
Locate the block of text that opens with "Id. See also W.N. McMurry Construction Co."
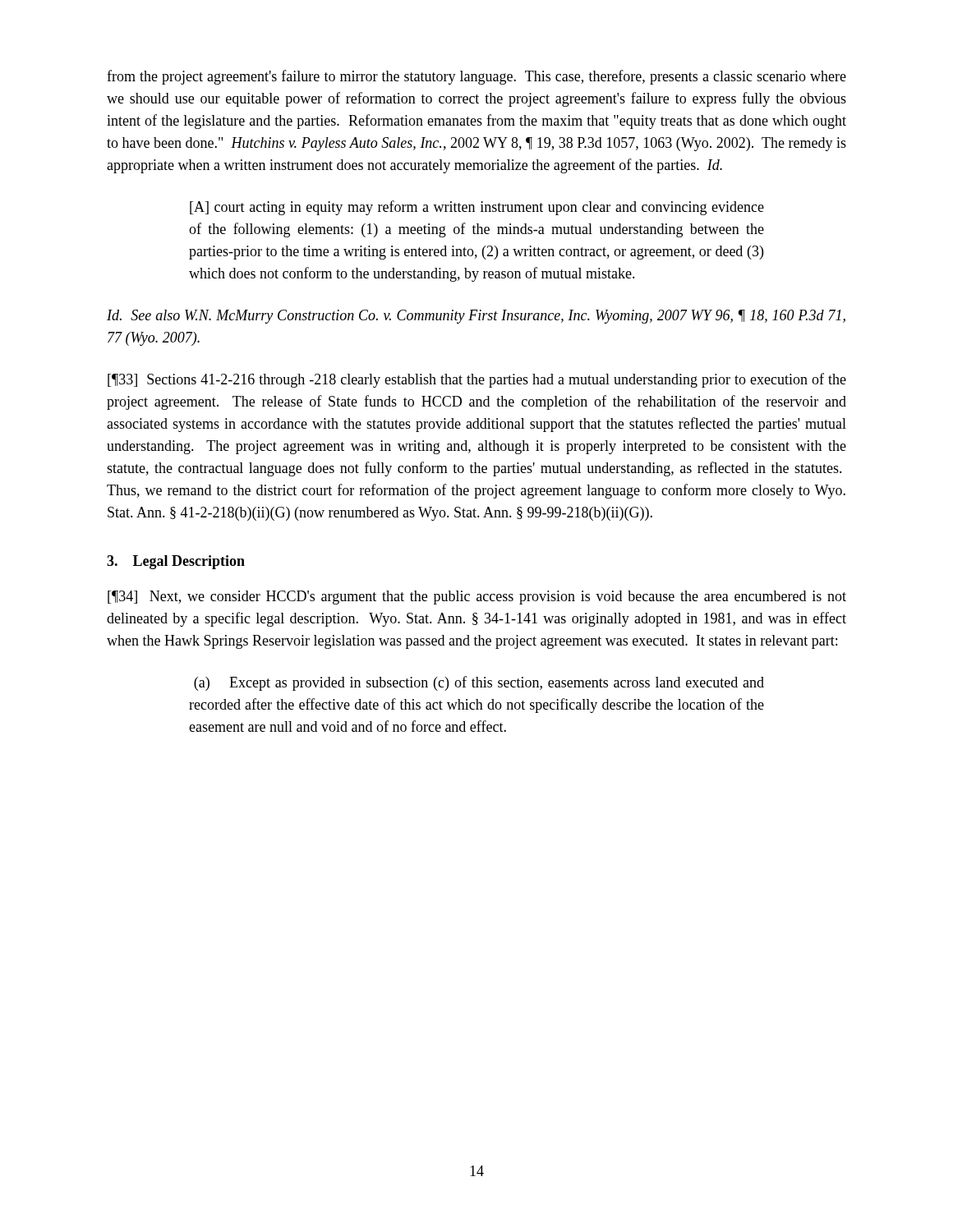coord(476,326)
